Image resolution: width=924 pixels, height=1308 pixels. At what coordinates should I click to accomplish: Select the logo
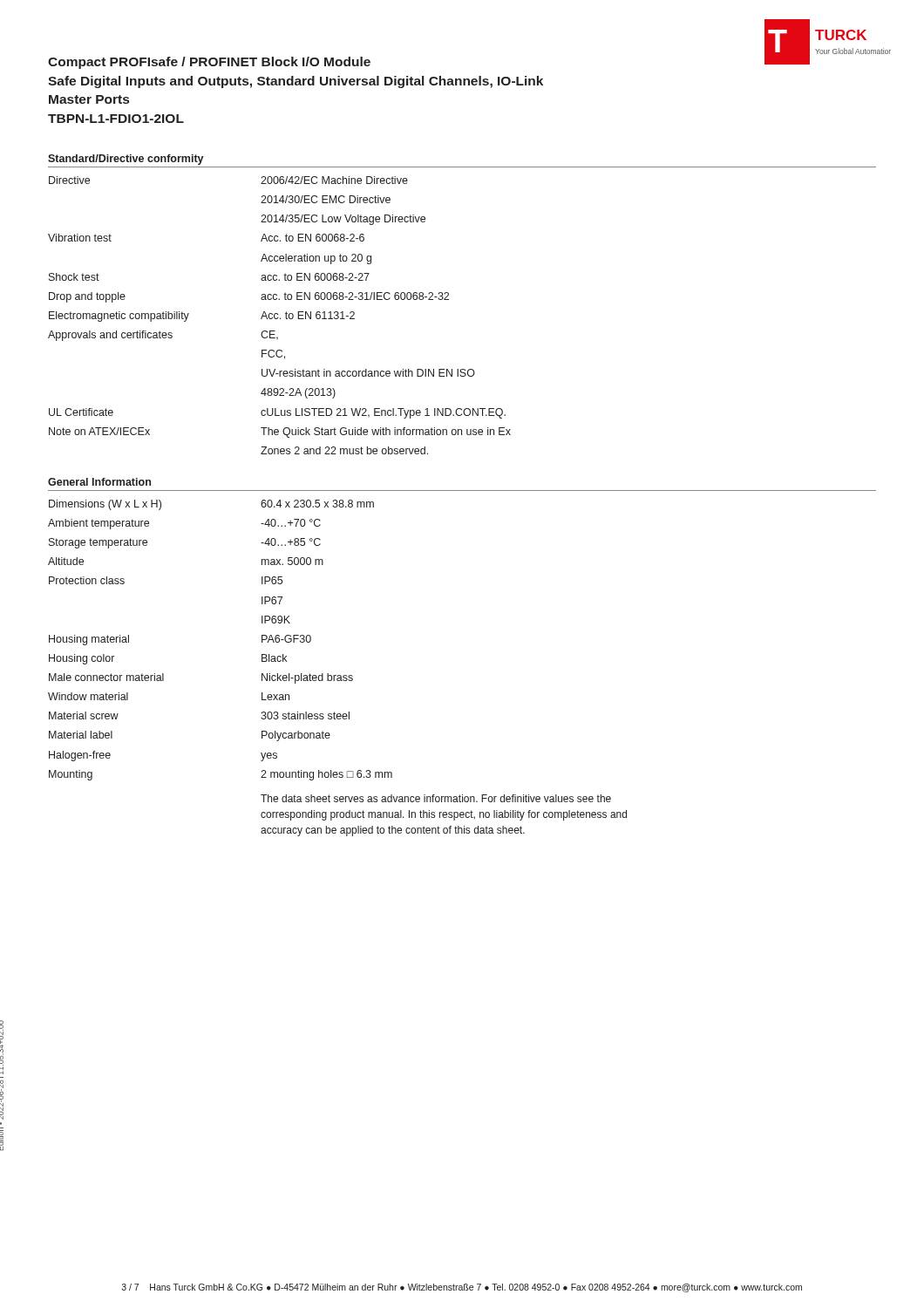tap(828, 42)
